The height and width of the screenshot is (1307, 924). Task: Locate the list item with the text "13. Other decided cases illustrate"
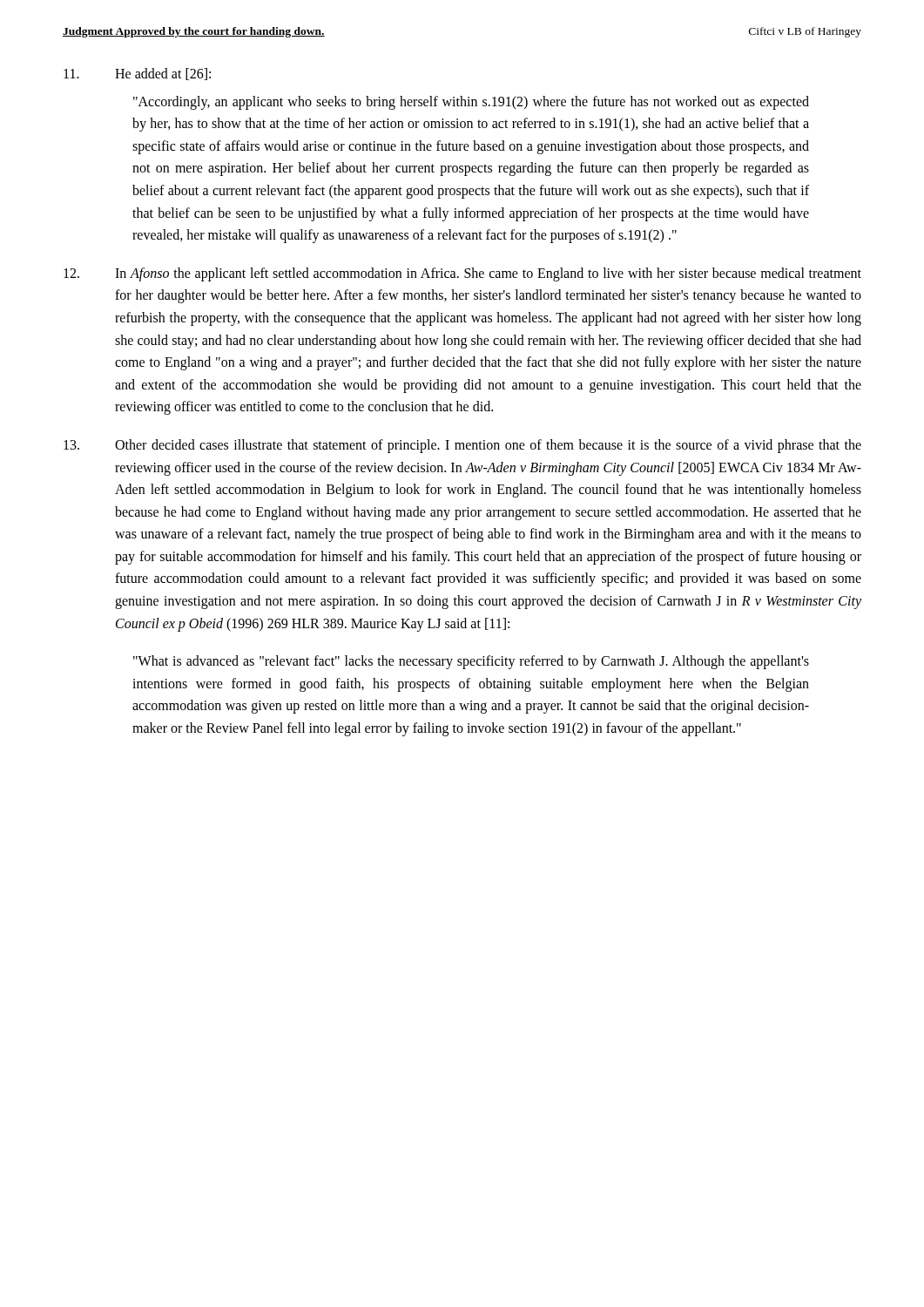point(462,534)
